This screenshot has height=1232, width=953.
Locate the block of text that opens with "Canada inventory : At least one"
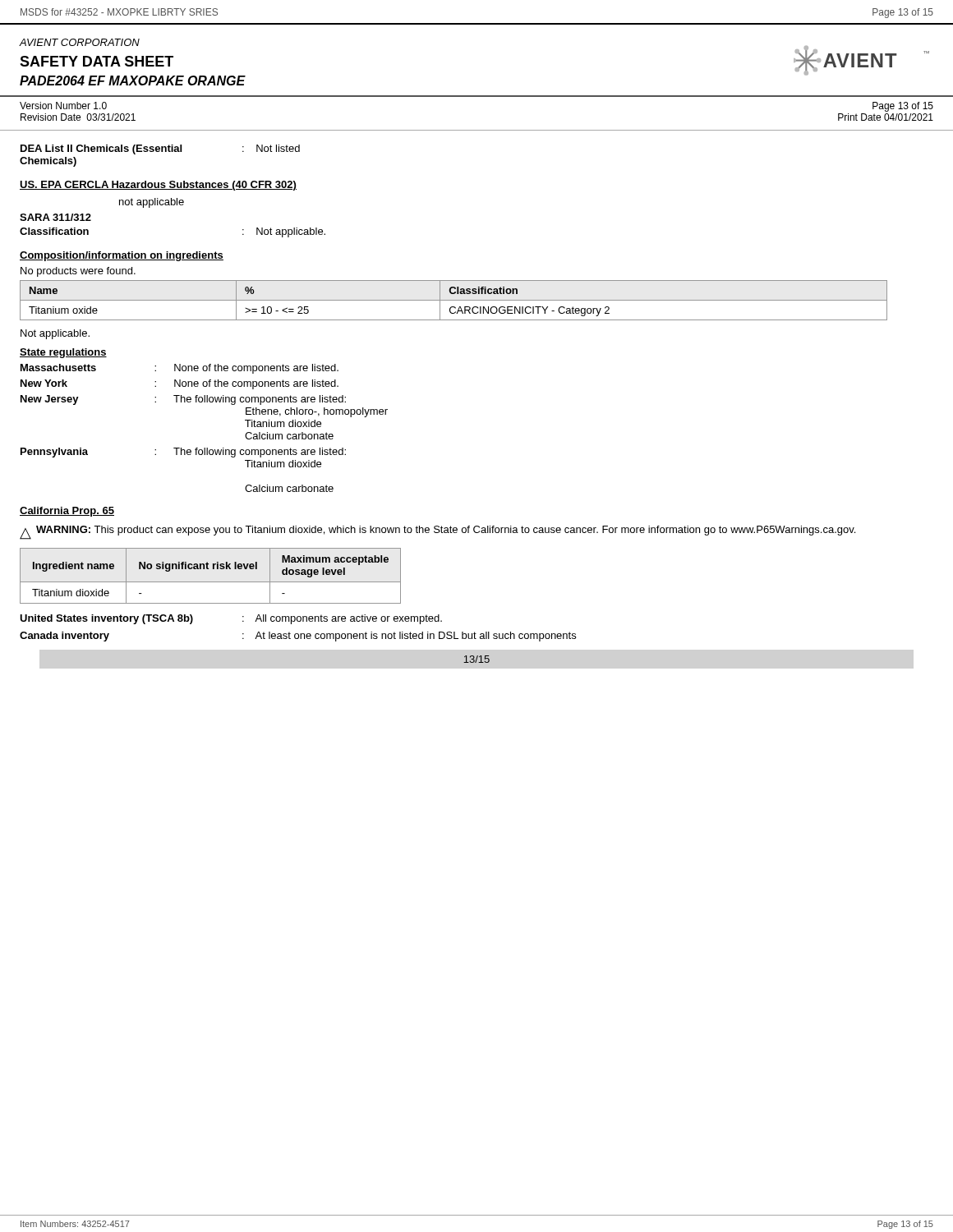coord(298,635)
